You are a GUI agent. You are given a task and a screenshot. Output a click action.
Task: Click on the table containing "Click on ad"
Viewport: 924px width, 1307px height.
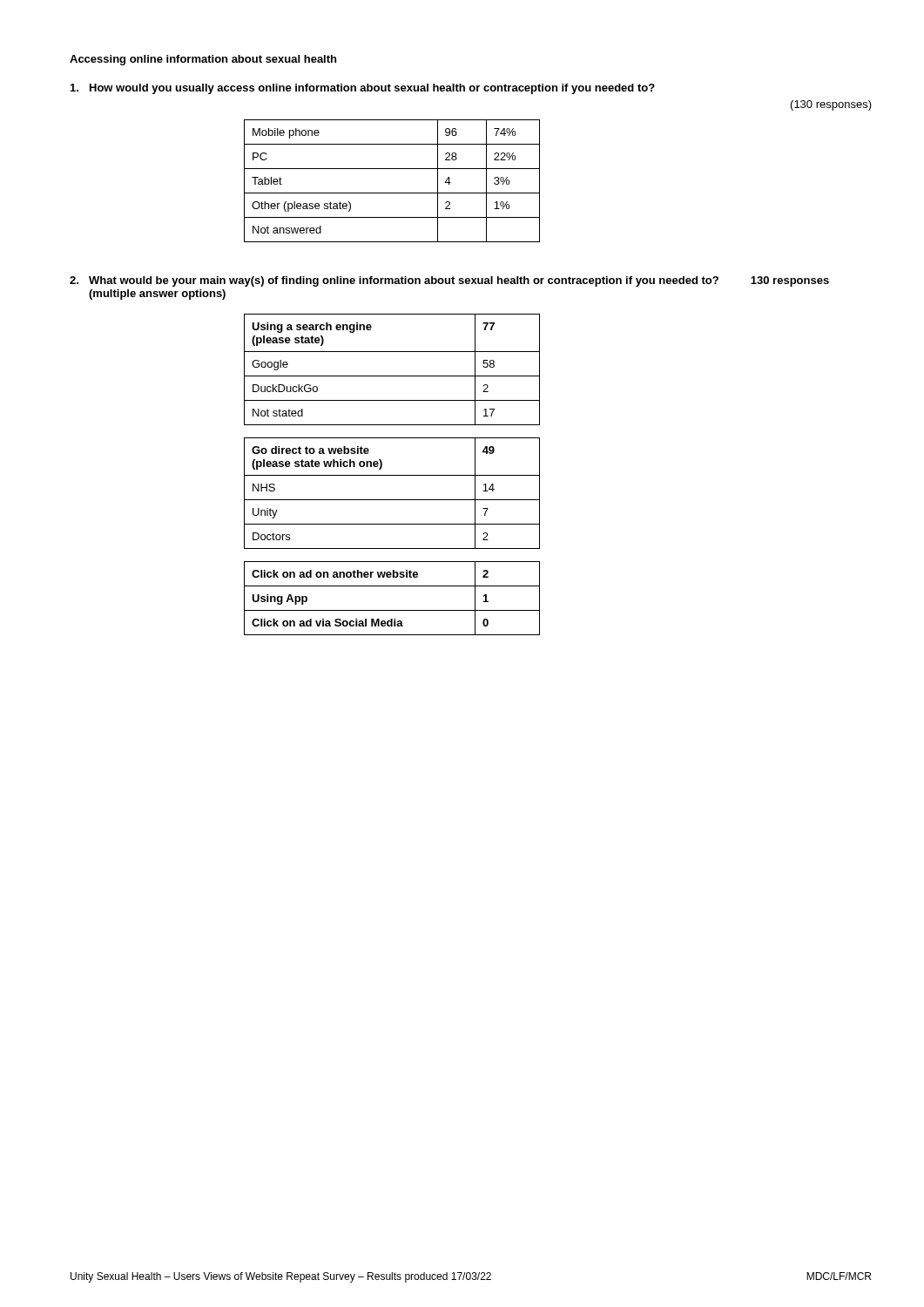pyautogui.click(x=558, y=598)
